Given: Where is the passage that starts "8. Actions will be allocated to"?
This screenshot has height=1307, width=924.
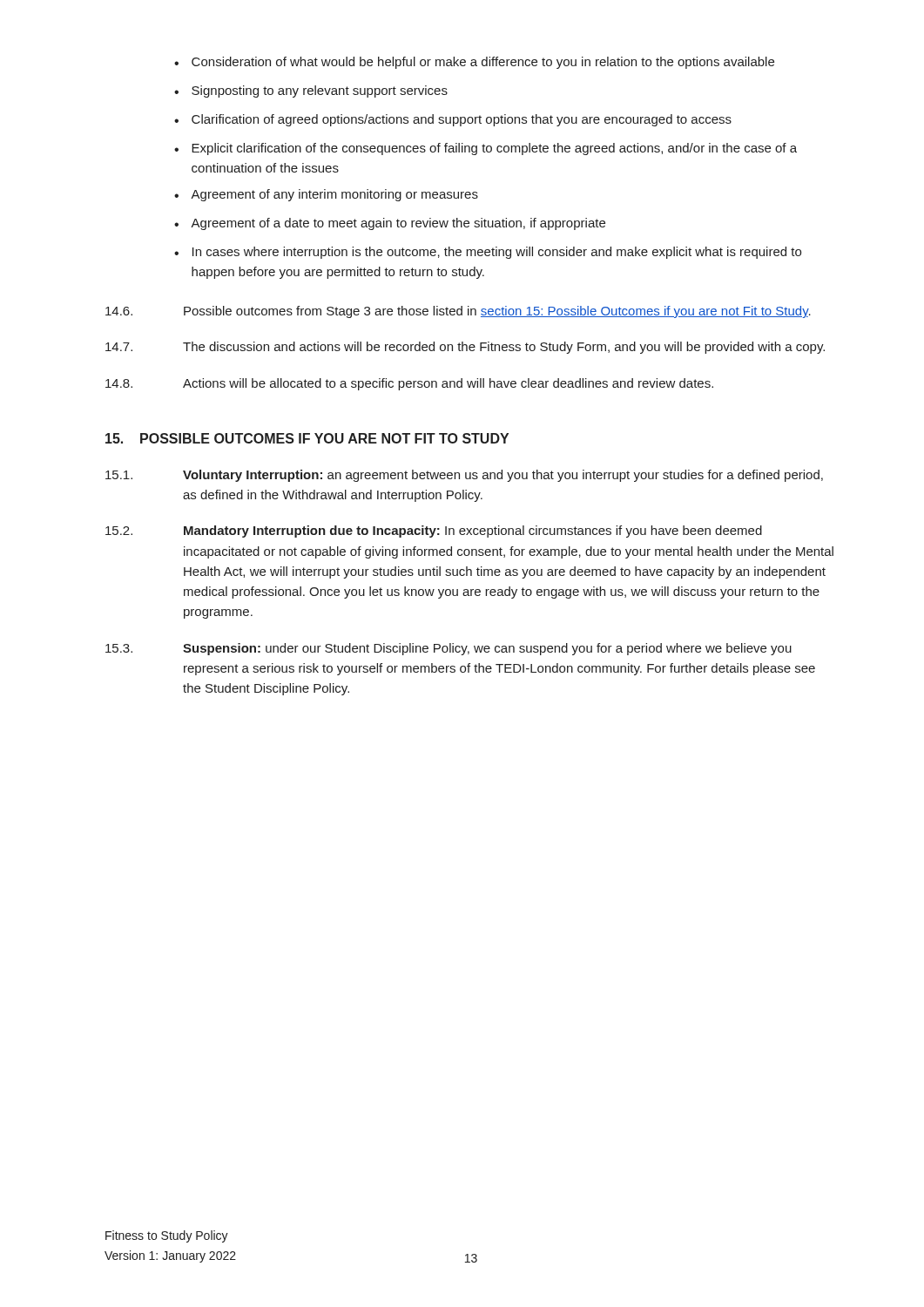Looking at the screenshot, I should pos(471,383).
